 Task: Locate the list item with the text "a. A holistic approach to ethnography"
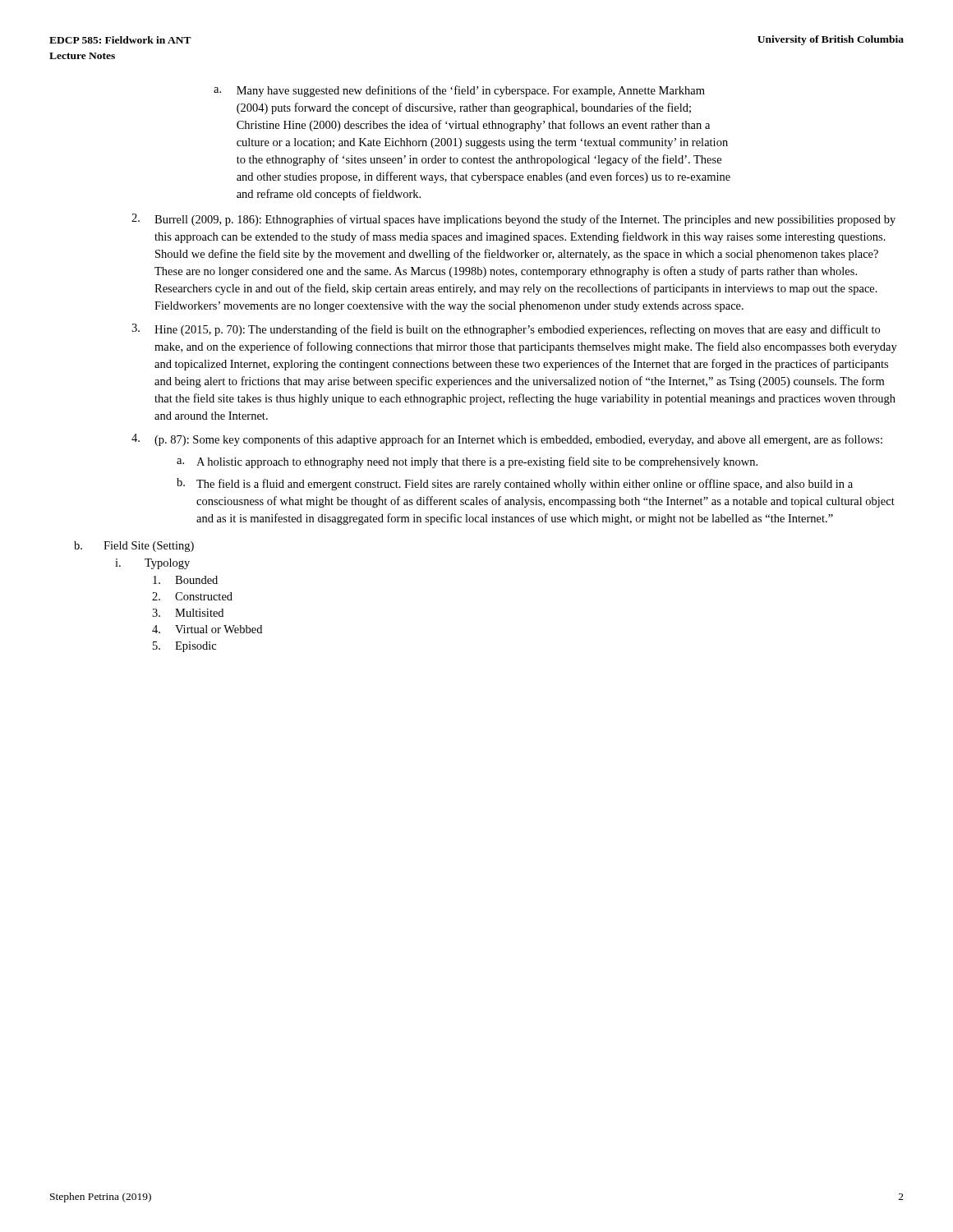(540, 462)
